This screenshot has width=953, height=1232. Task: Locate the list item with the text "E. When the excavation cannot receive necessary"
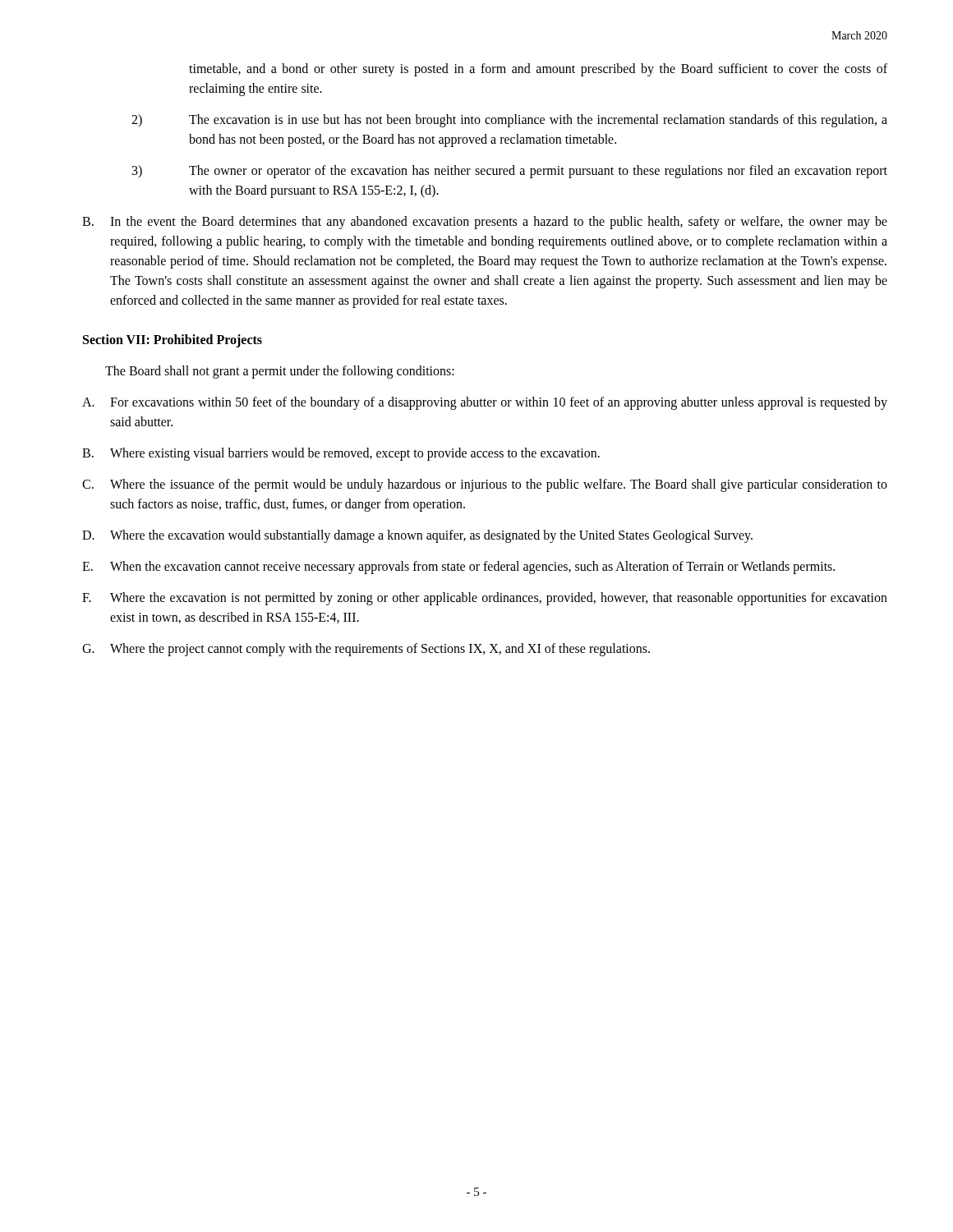click(x=485, y=567)
